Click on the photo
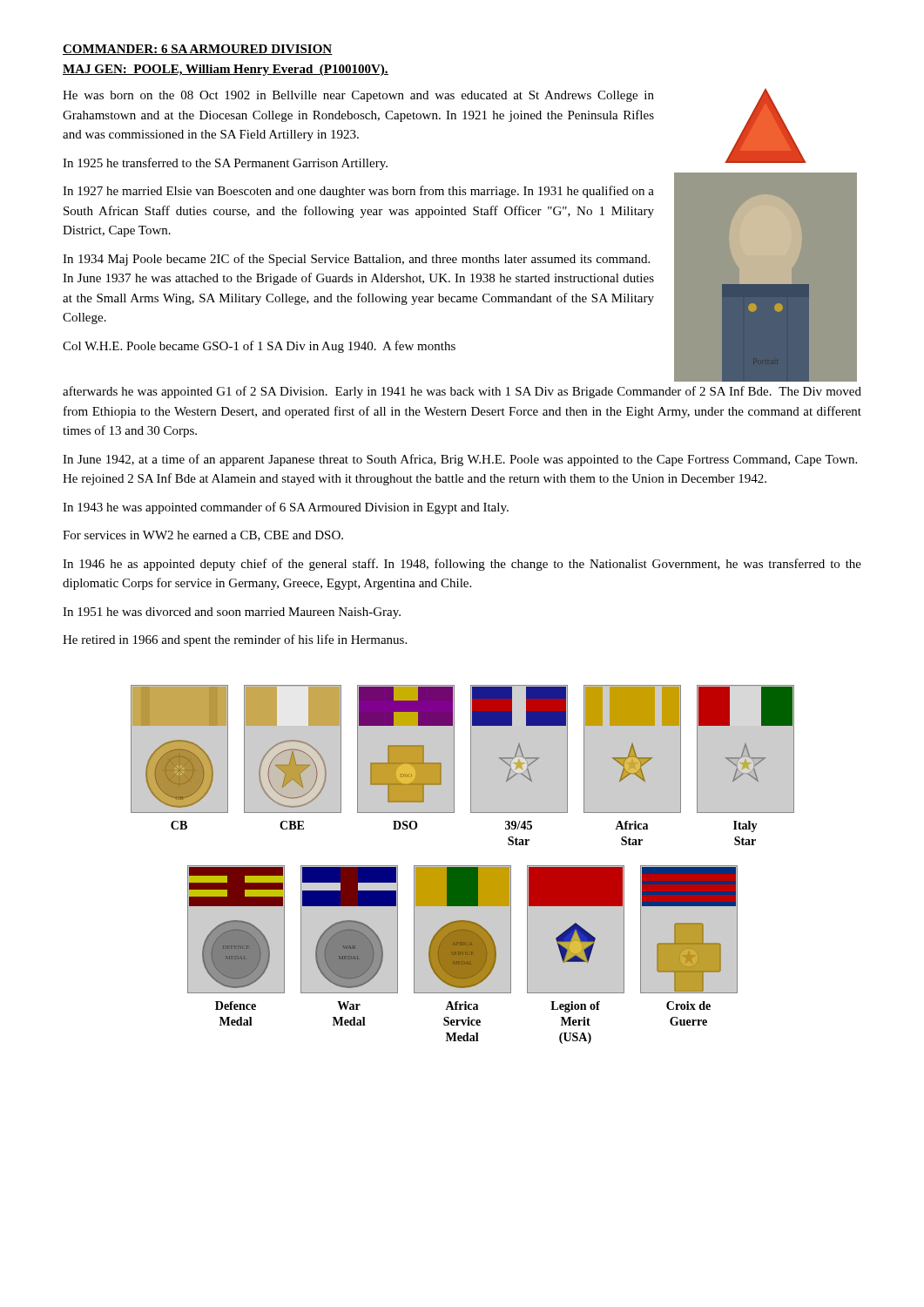 pos(765,277)
